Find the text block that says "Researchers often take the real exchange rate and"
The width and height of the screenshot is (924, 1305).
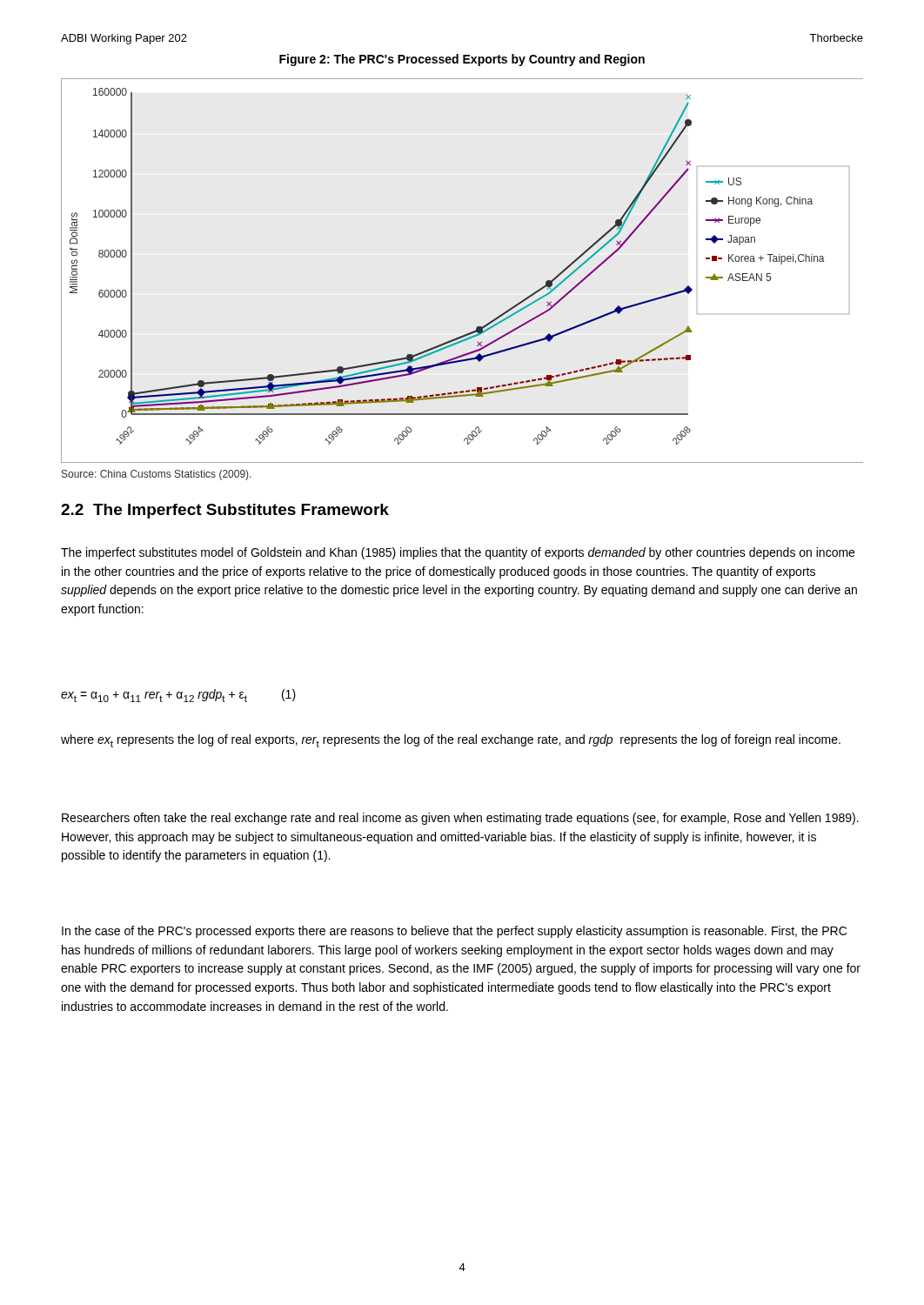pos(460,837)
